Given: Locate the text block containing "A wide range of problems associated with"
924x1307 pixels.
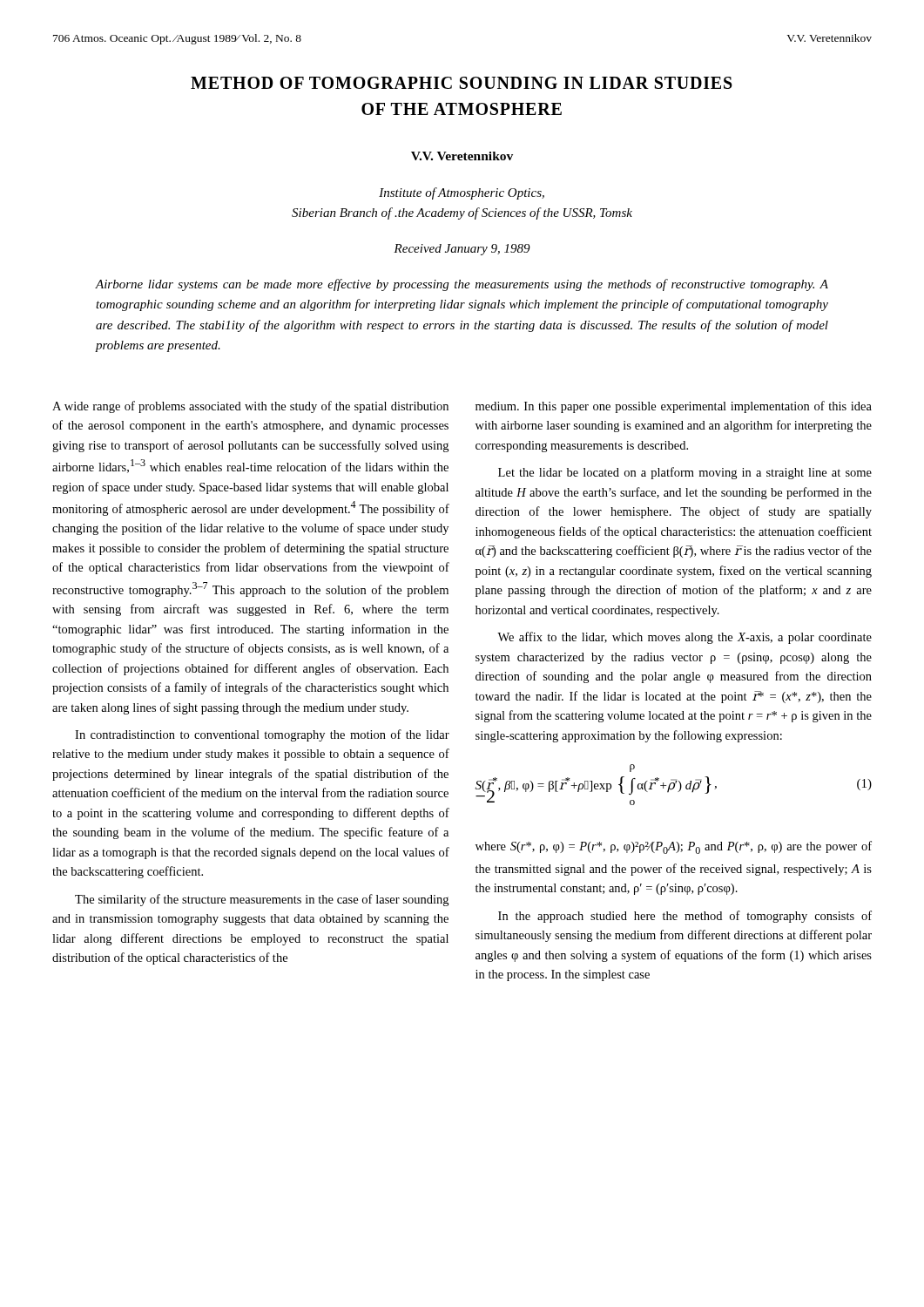Looking at the screenshot, I should (251, 557).
